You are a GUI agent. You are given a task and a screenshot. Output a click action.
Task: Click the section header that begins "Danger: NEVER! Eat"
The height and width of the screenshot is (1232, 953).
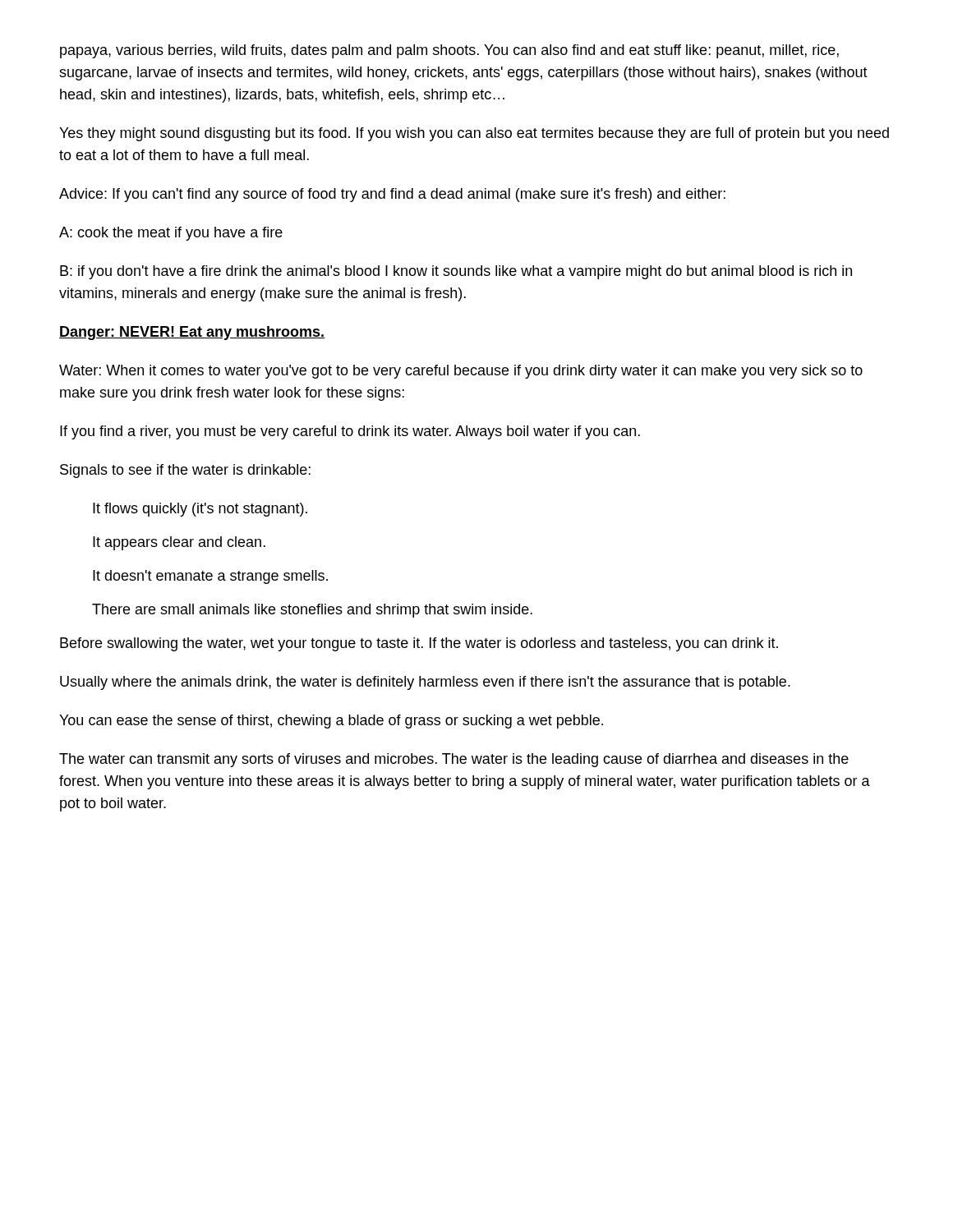[x=192, y=332]
